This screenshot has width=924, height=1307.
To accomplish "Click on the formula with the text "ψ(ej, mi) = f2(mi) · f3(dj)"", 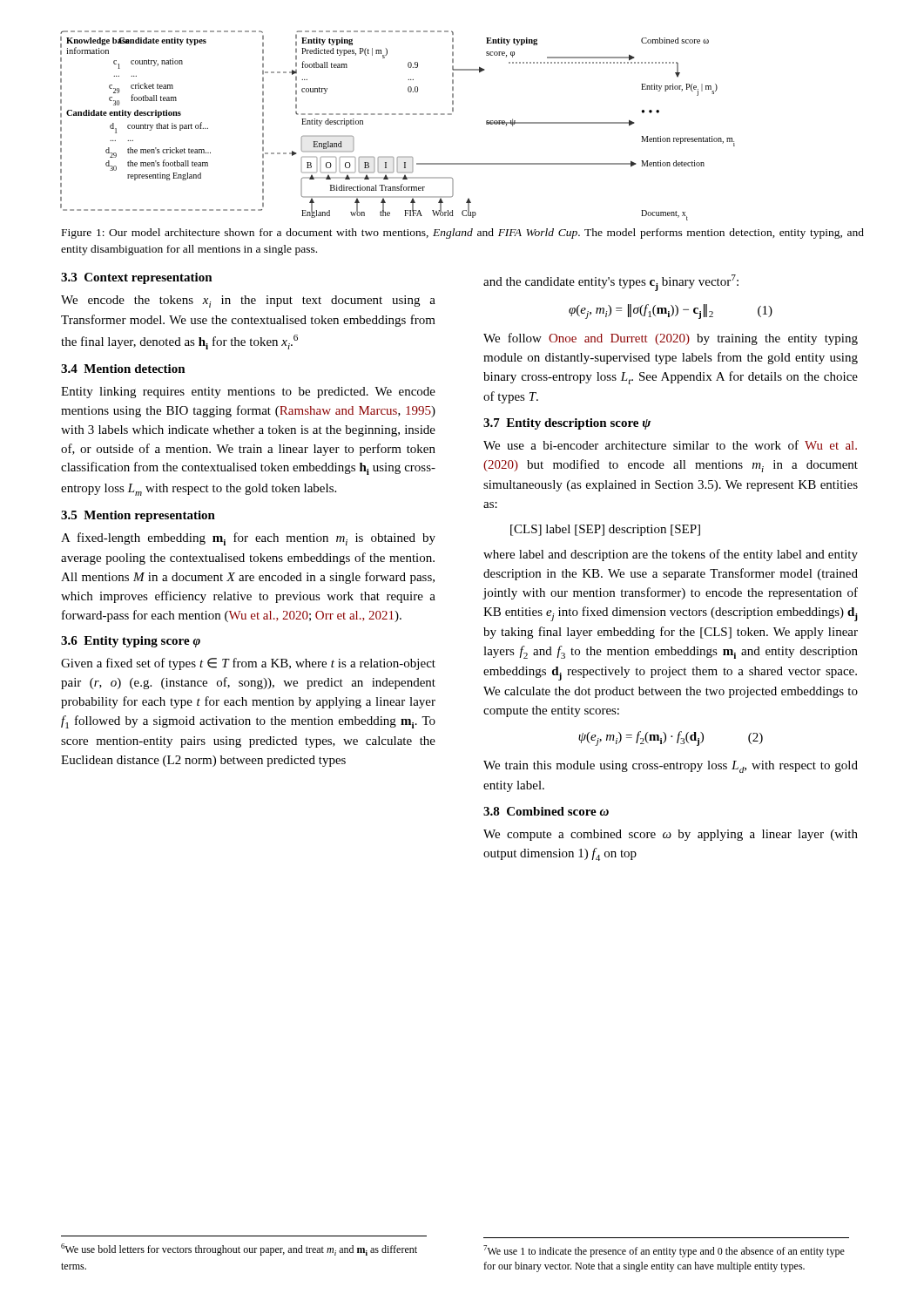I will (671, 737).
